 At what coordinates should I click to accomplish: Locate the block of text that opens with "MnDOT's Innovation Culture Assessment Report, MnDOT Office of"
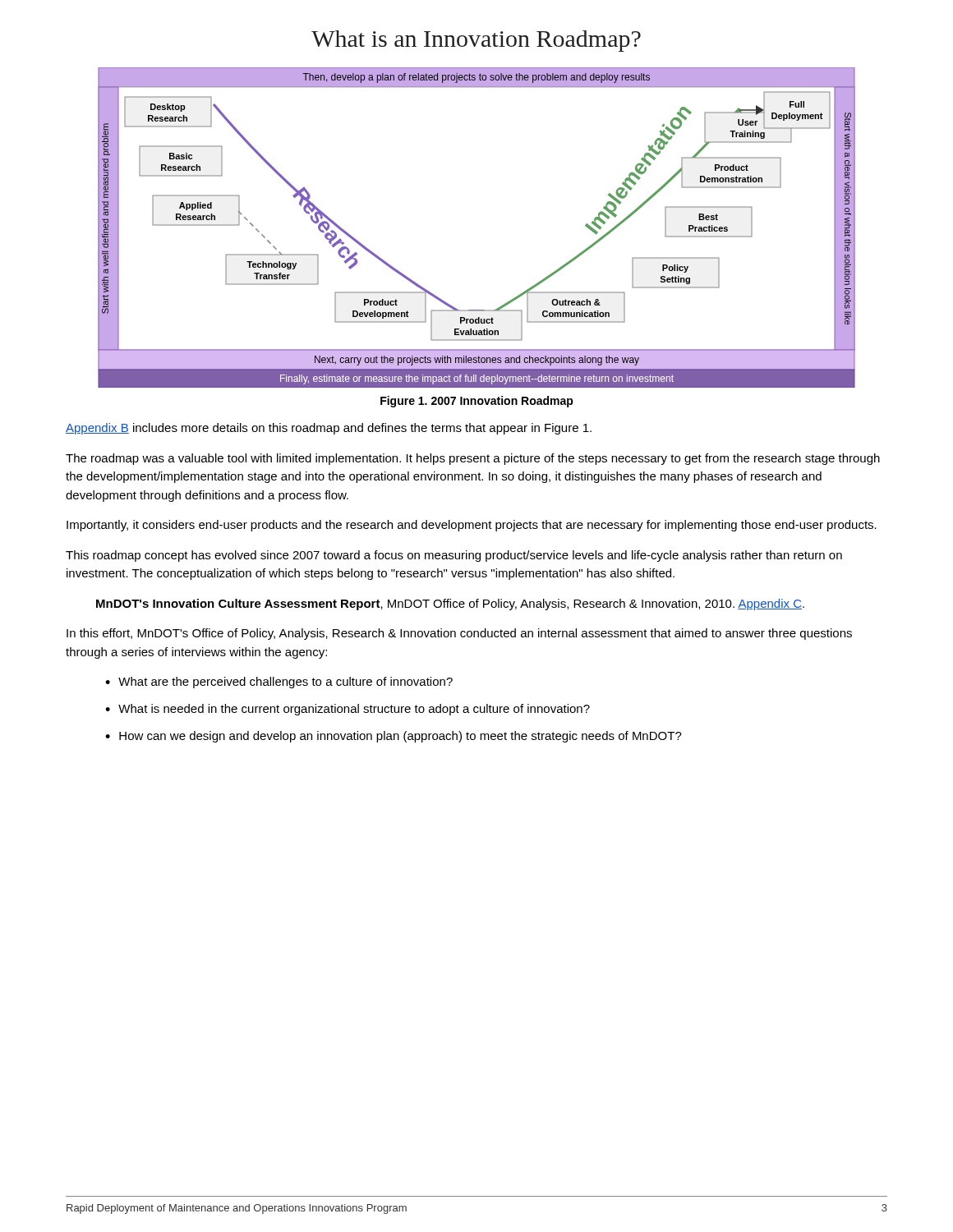coord(450,603)
